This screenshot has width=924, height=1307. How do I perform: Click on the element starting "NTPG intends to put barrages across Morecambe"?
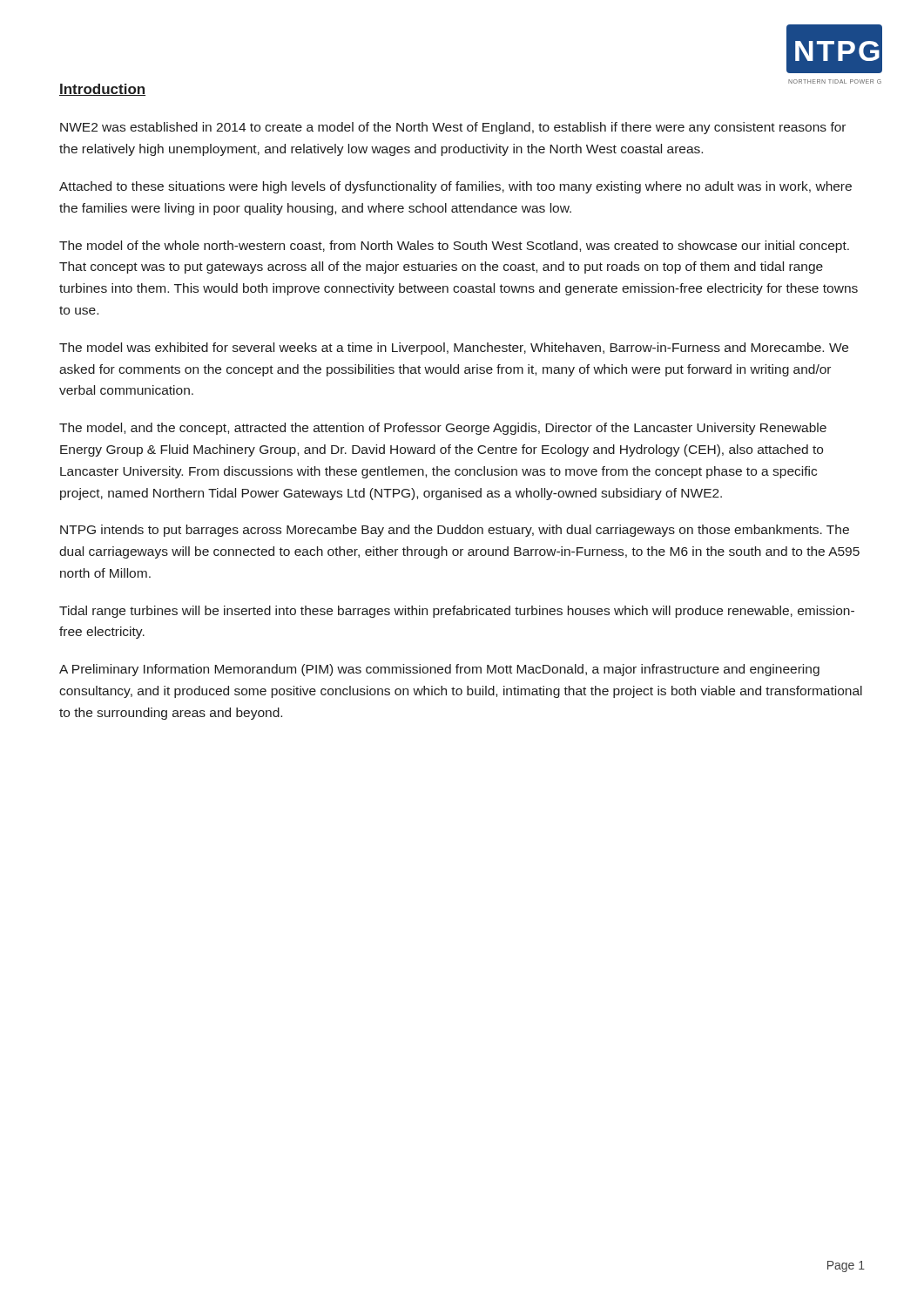[x=460, y=551]
